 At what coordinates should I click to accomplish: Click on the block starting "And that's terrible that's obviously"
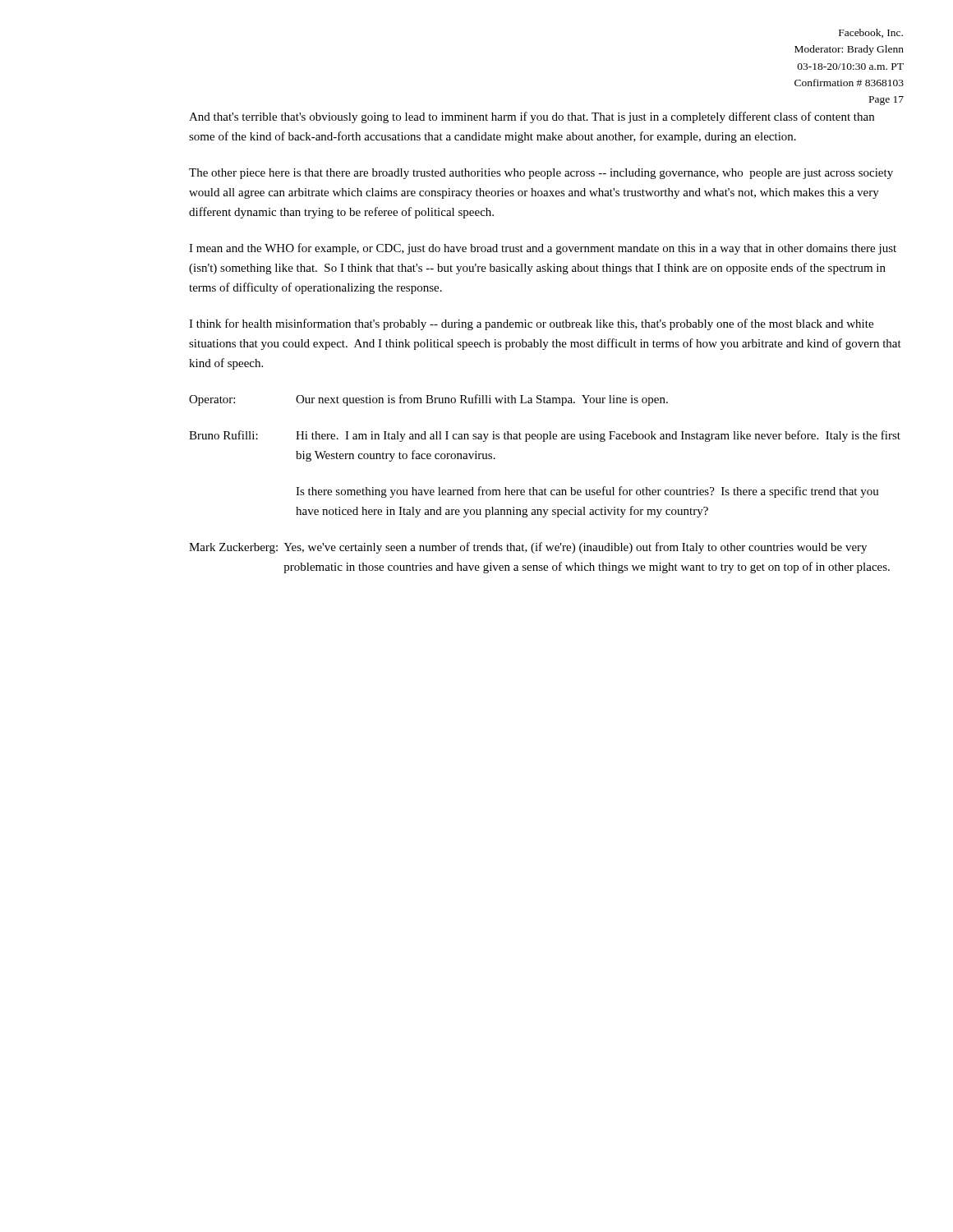[x=532, y=126]
